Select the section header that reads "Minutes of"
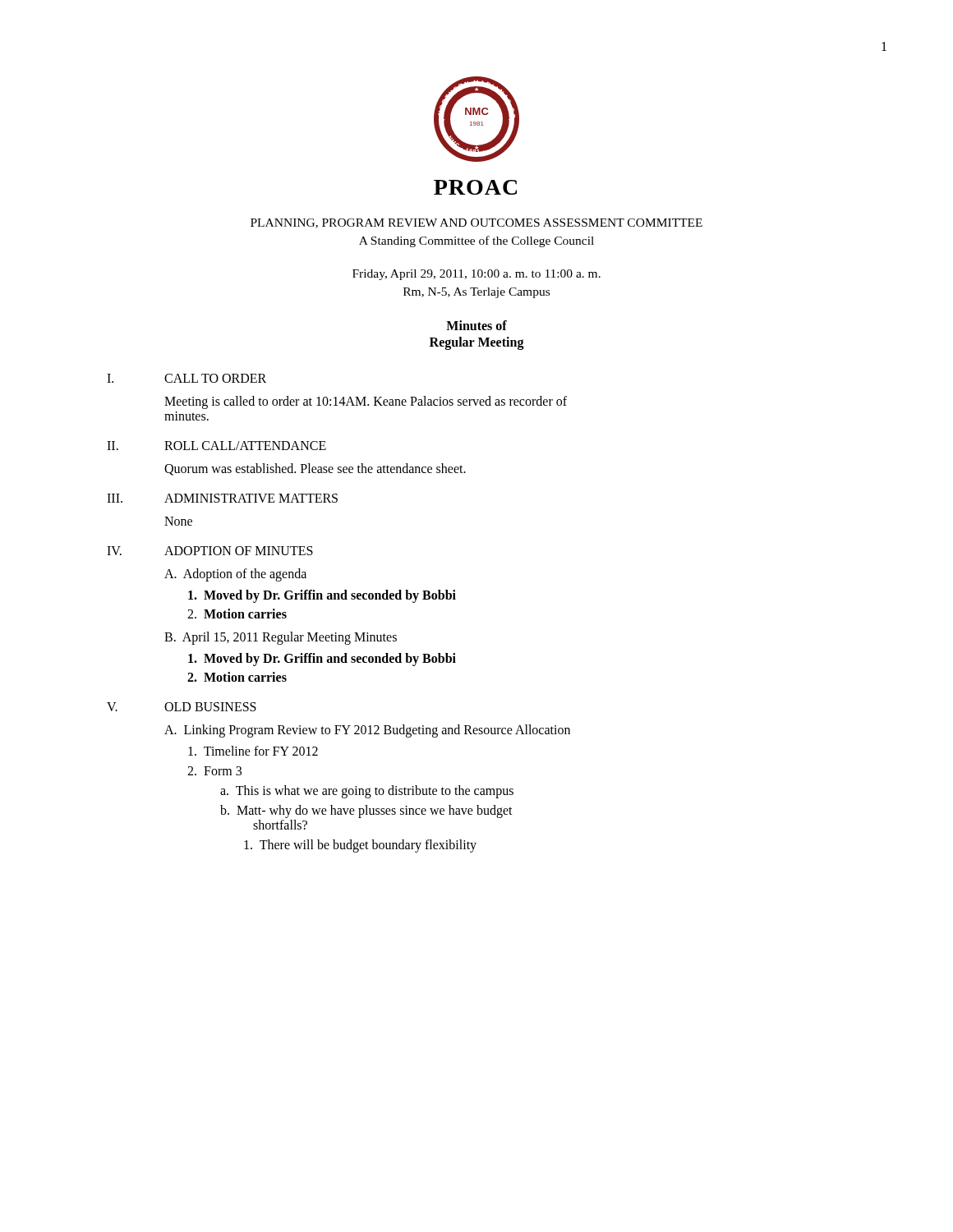The image size is (953, 1232). point(476,326)
